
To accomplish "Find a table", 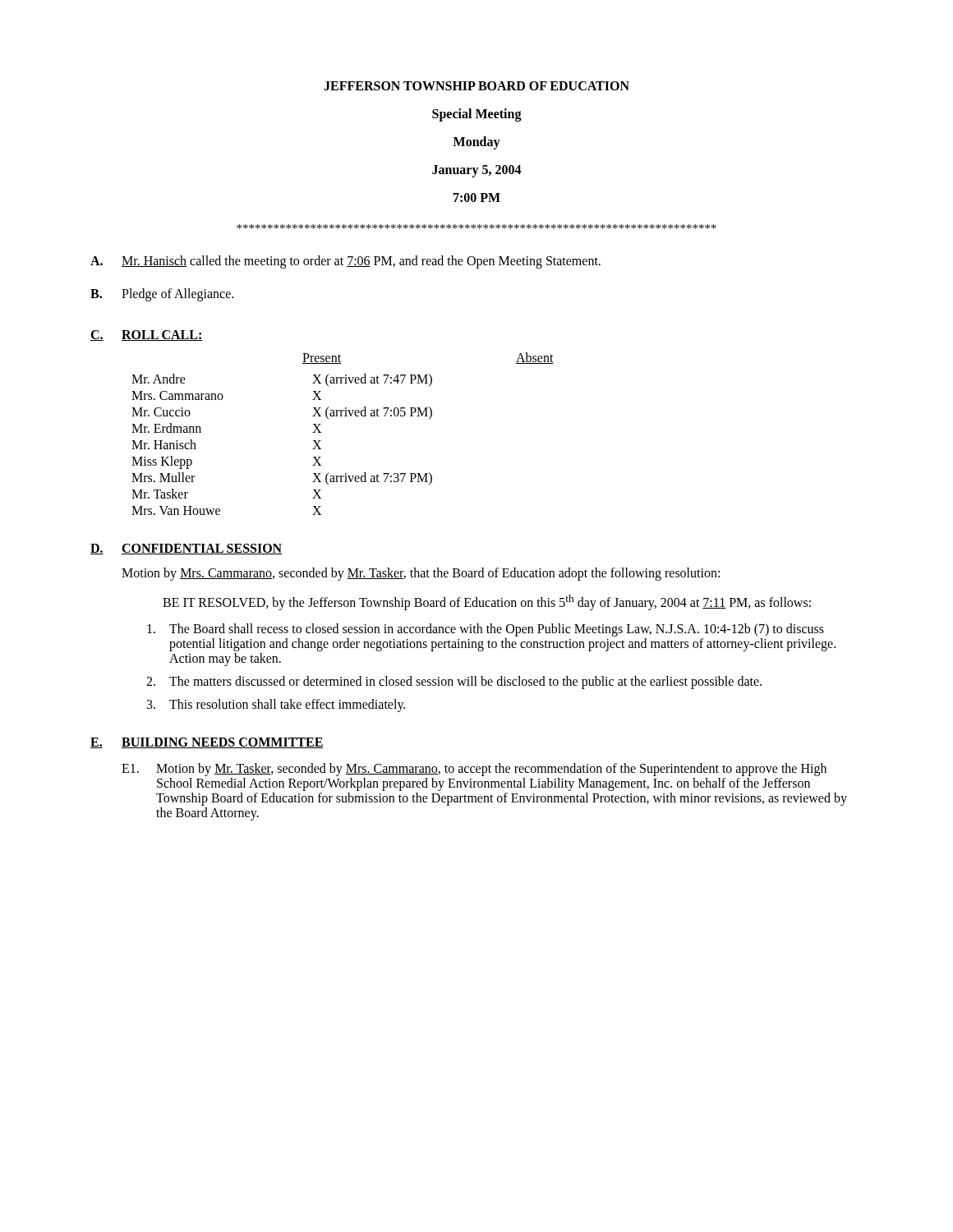I will (x=476, y=435).
